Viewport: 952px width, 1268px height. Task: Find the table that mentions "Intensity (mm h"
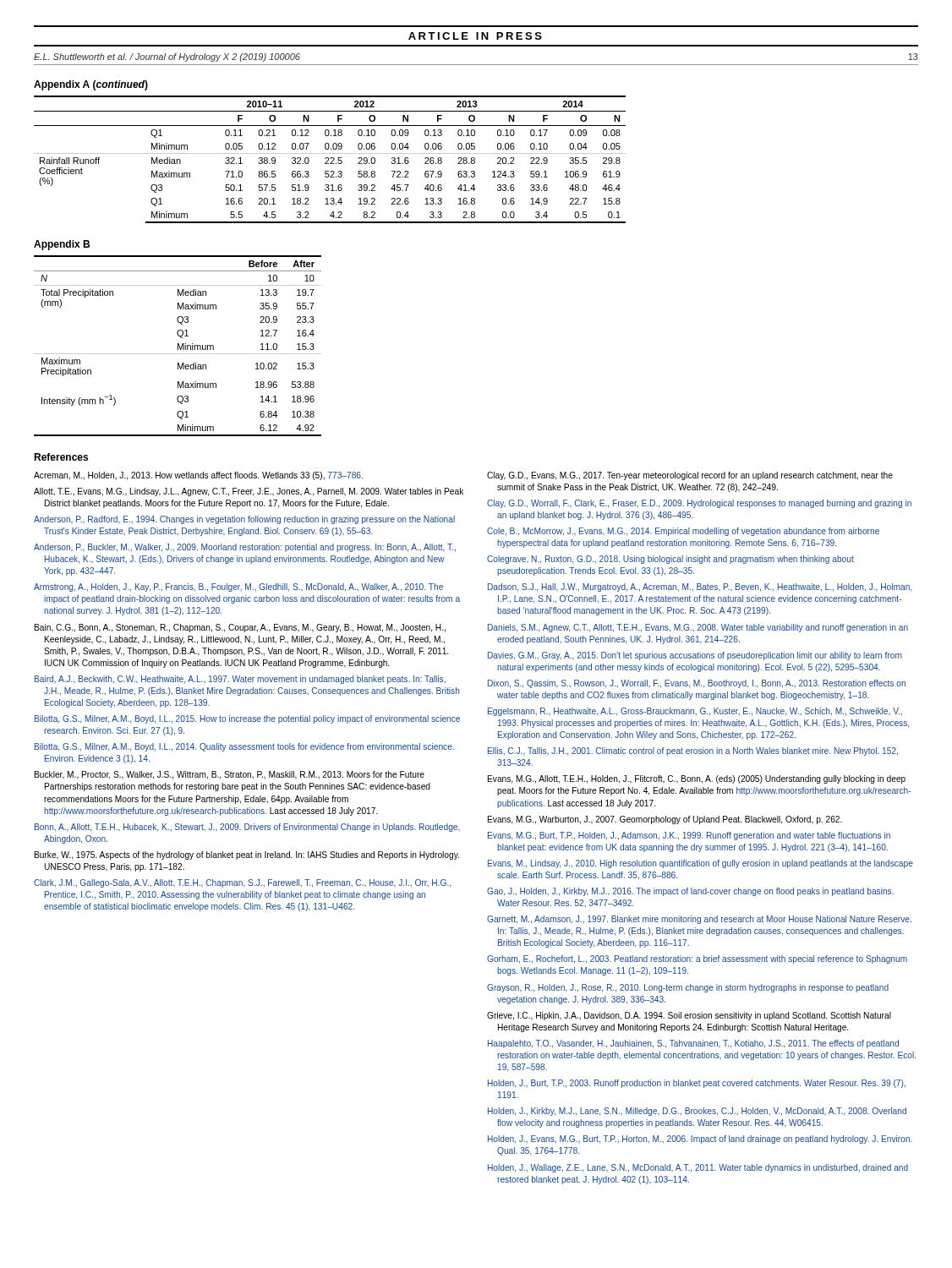476,346
